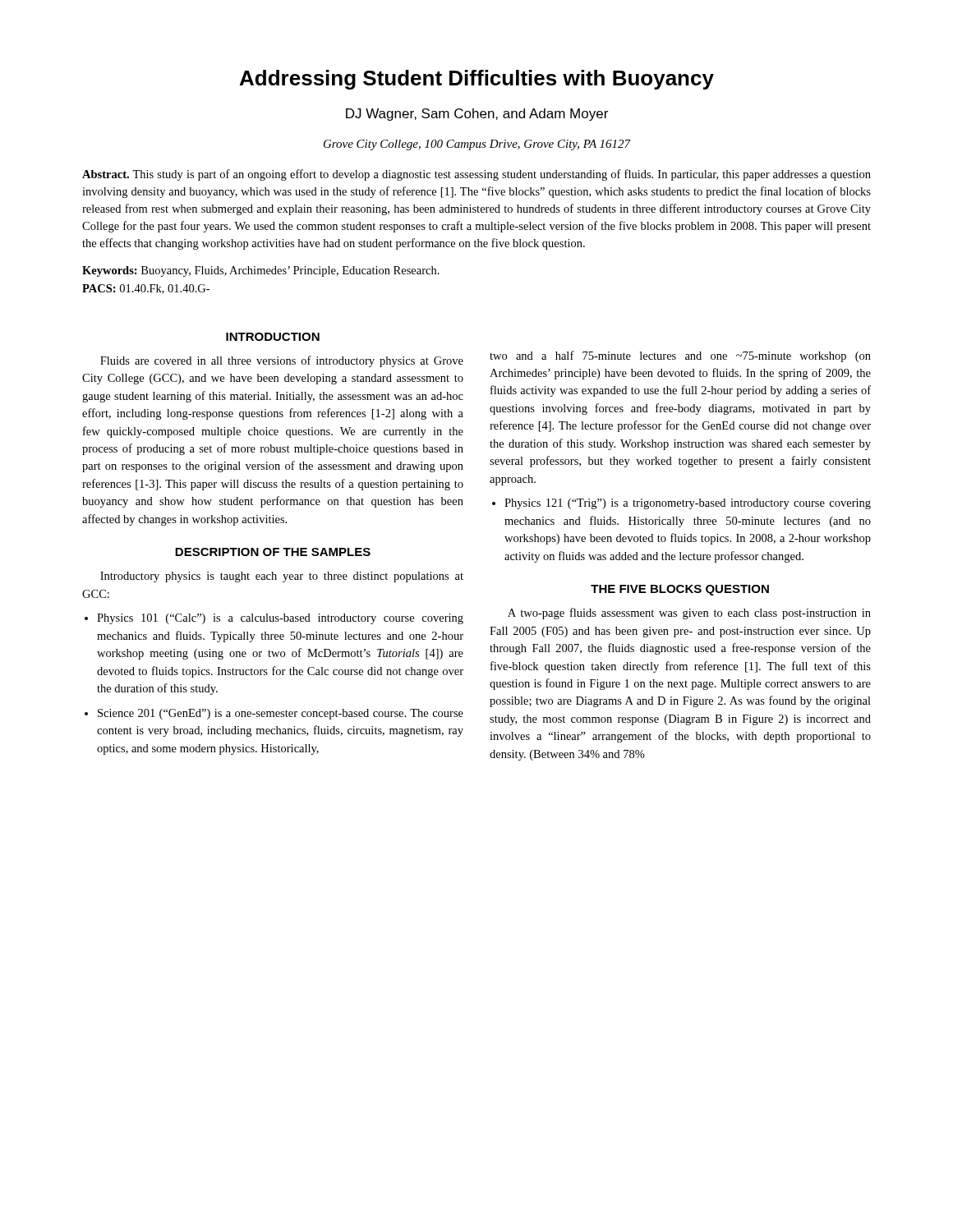
Task: Find "DESCRIPTION OF THE SAMPLES" on this page
Action: pyautogui.click(x=273, y=552)
